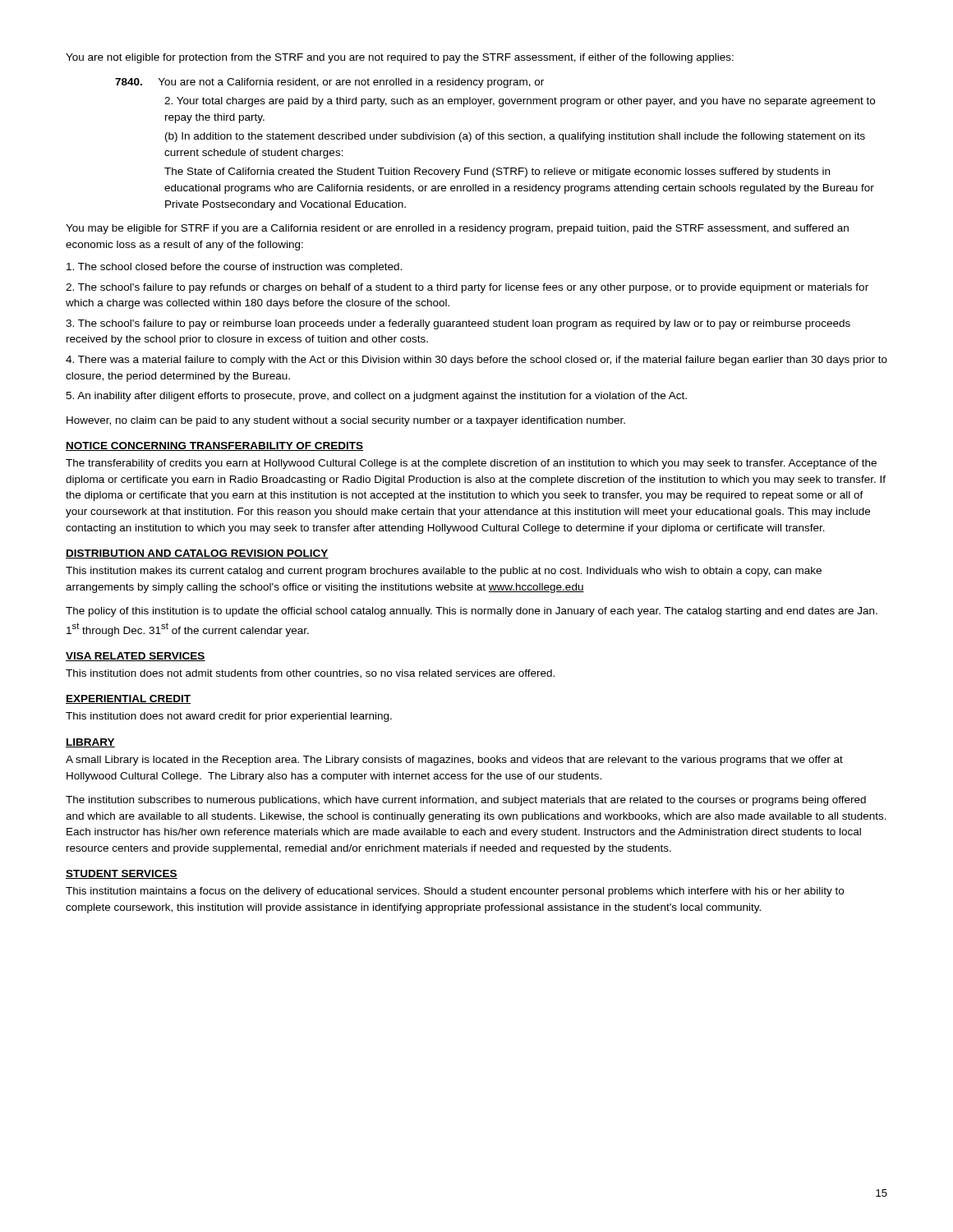Viewport: 953px width, 1232px height.
Task: Select the block starting "STUDENT SERVICES"
Action: (x=121, y=874)
